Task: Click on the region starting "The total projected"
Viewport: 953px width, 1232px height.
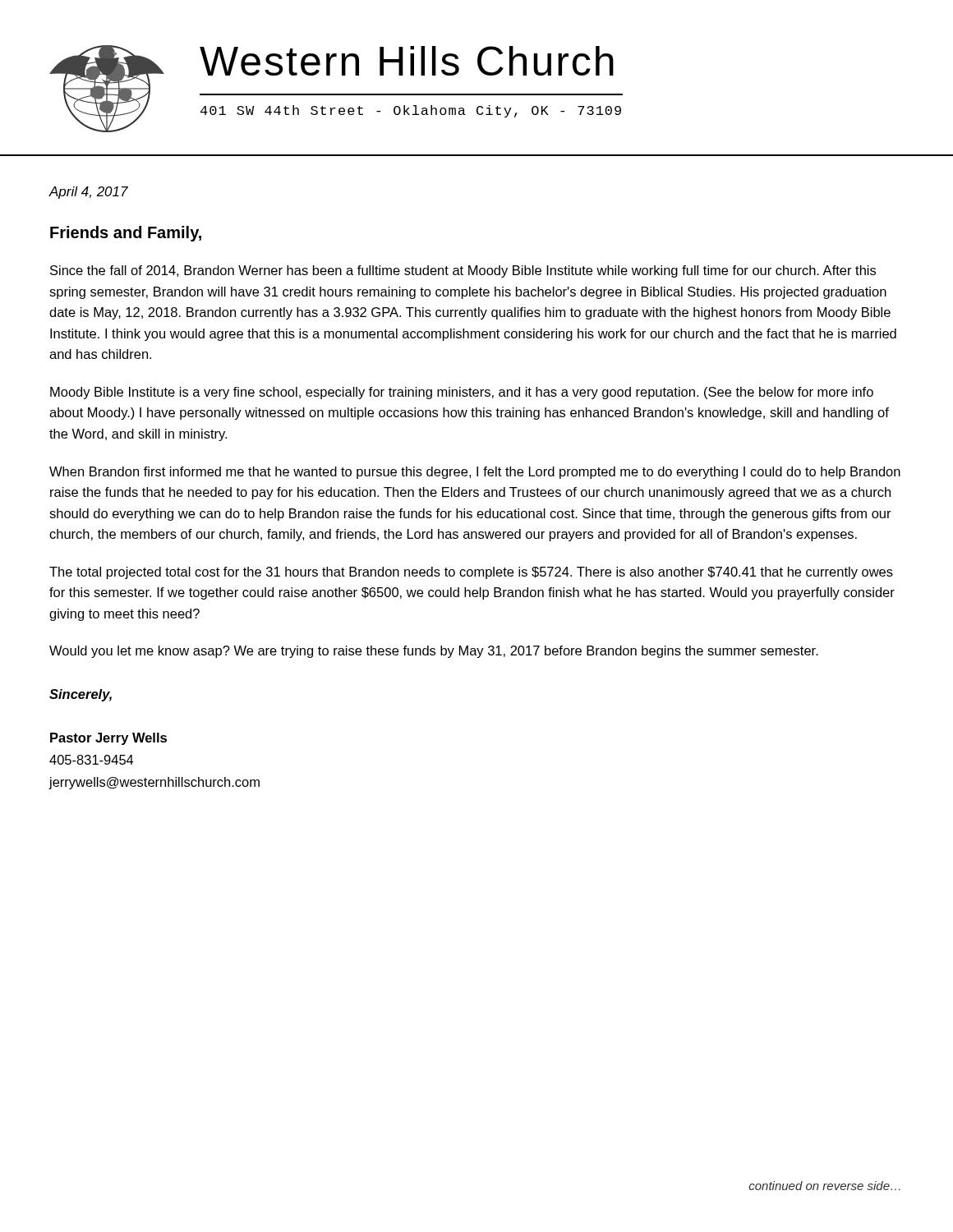Action: pos(472,592)
